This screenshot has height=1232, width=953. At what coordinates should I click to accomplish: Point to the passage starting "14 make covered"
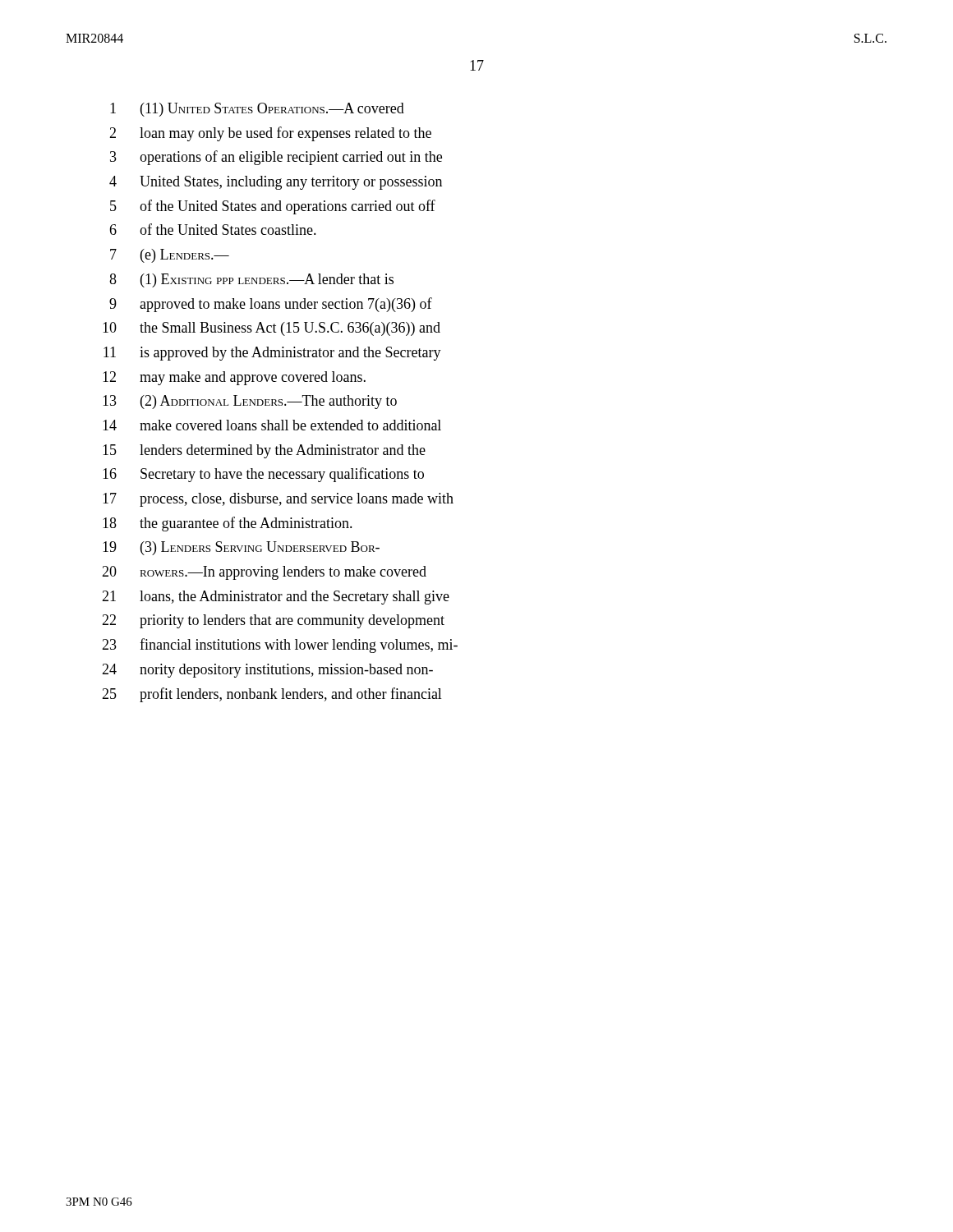click(272, 425)
